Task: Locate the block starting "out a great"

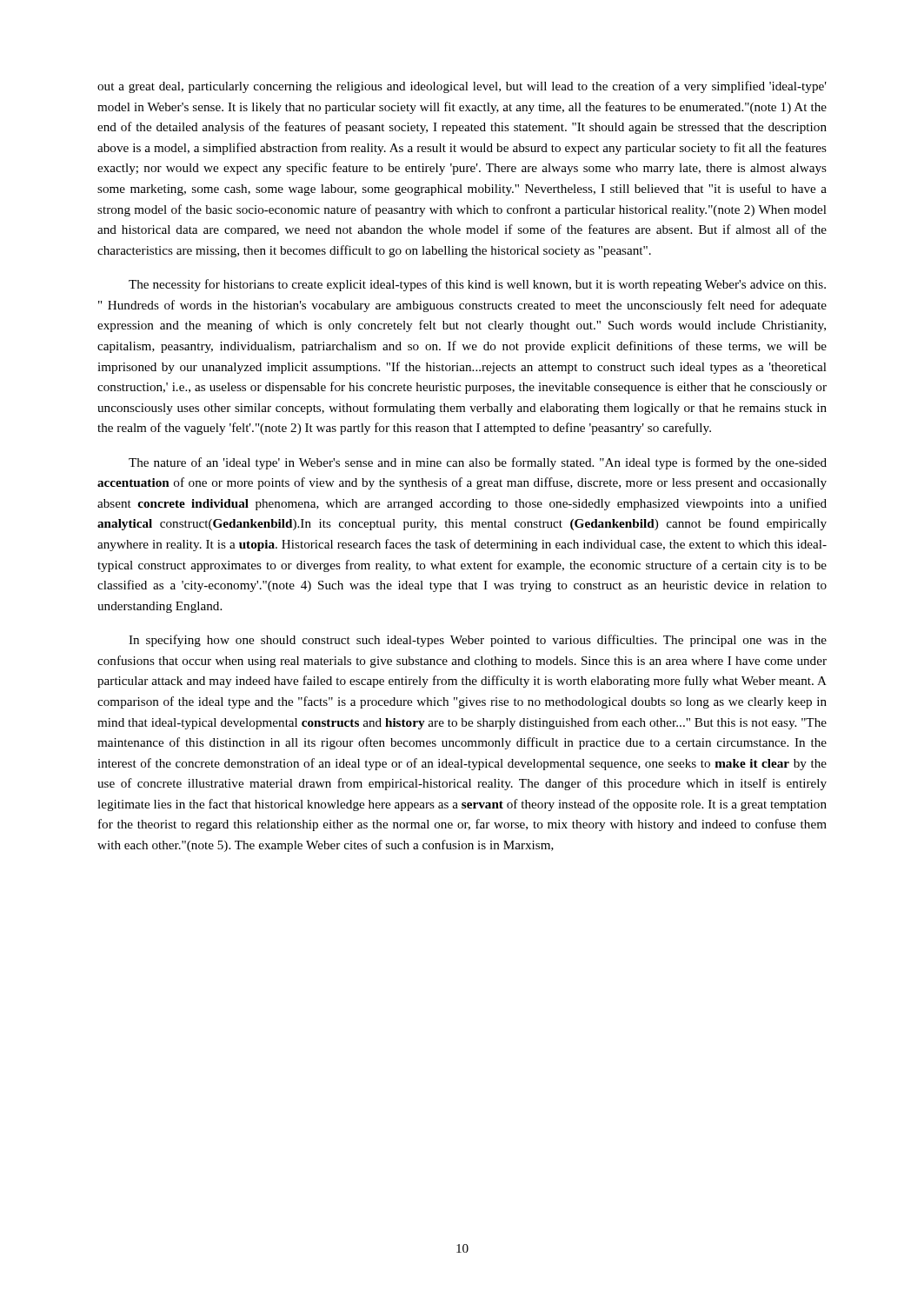Action: coord(462,168)
